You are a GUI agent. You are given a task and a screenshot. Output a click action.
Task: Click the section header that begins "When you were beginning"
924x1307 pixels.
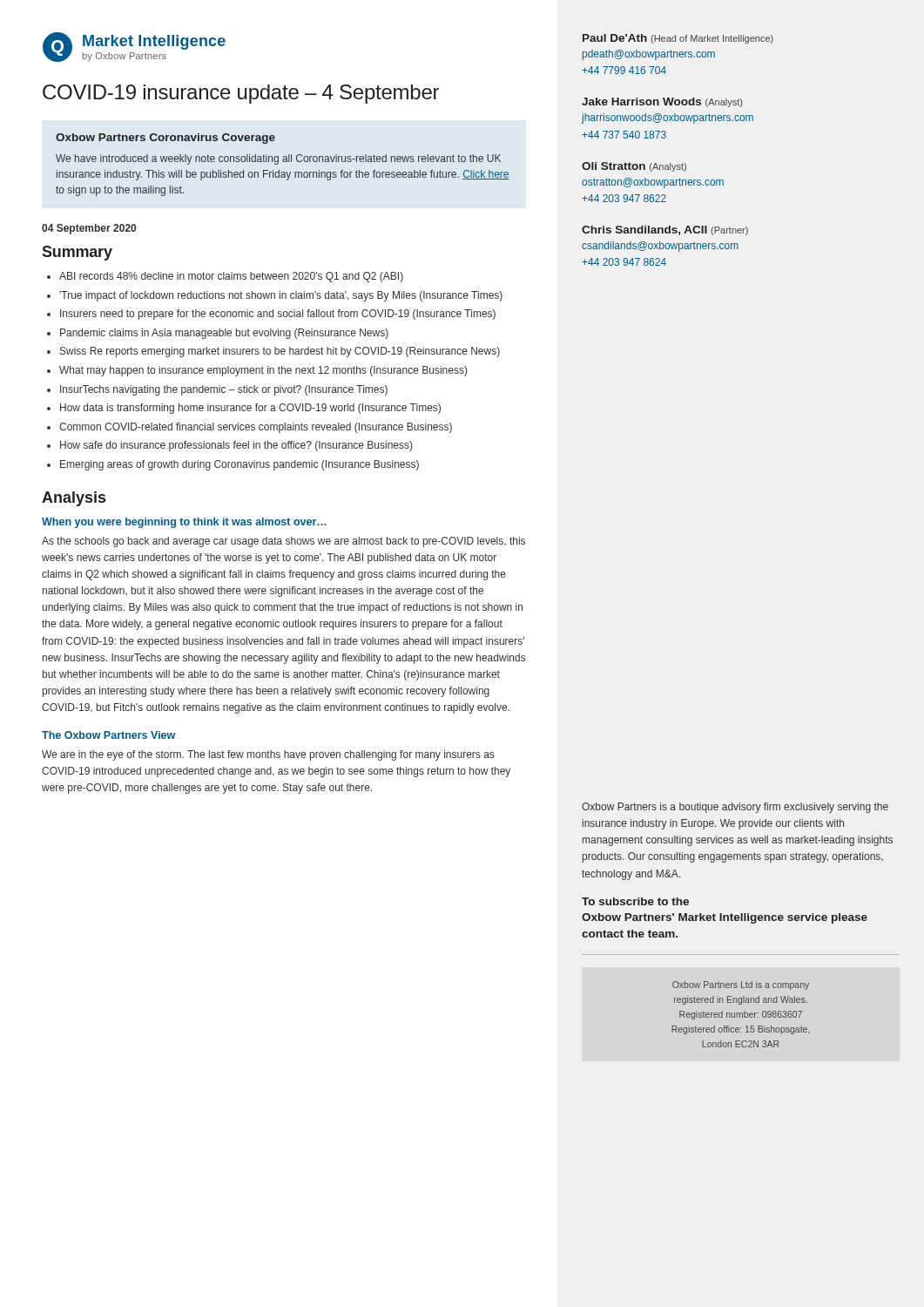click(x=284, y=522)
